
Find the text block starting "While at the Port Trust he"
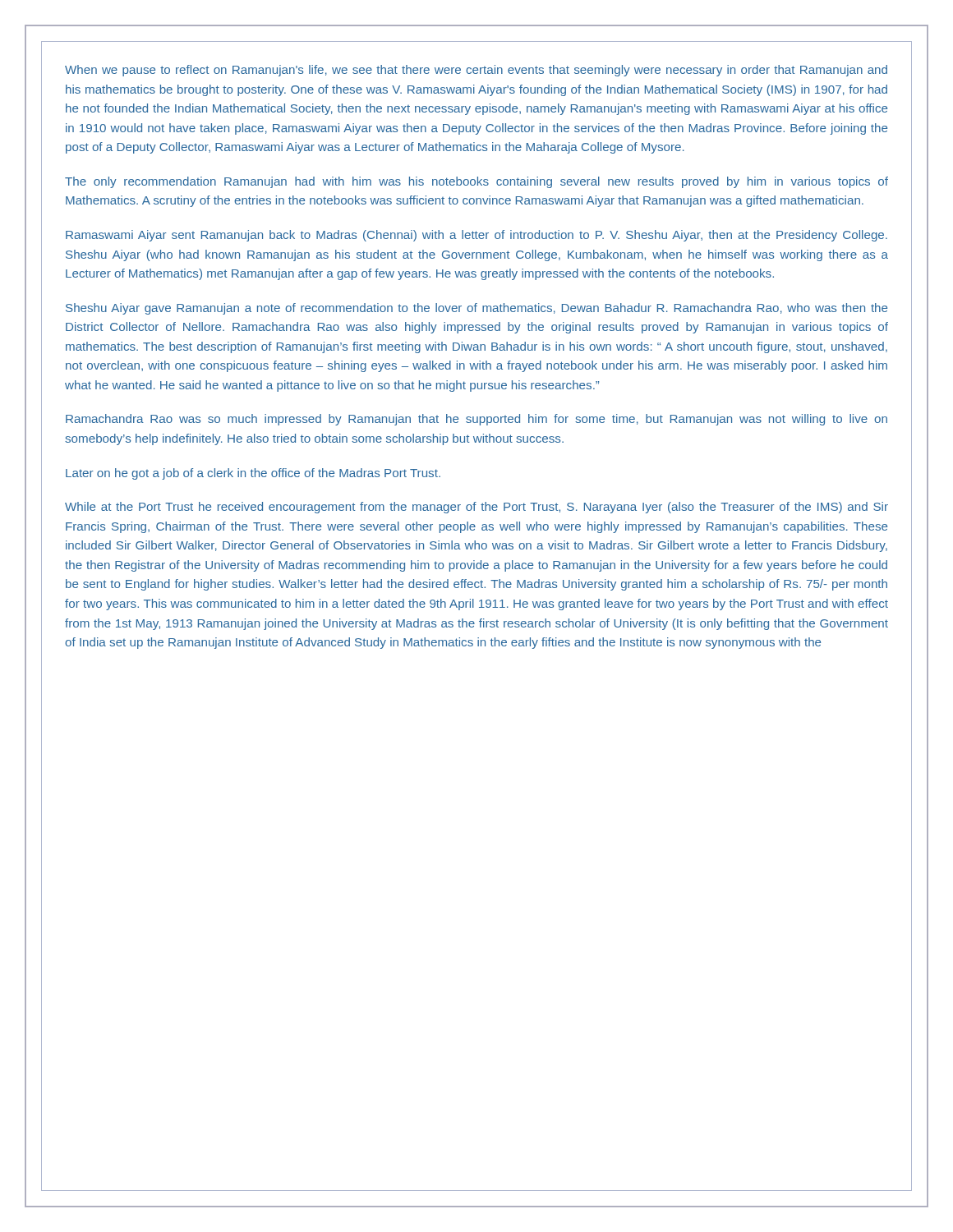476,574
